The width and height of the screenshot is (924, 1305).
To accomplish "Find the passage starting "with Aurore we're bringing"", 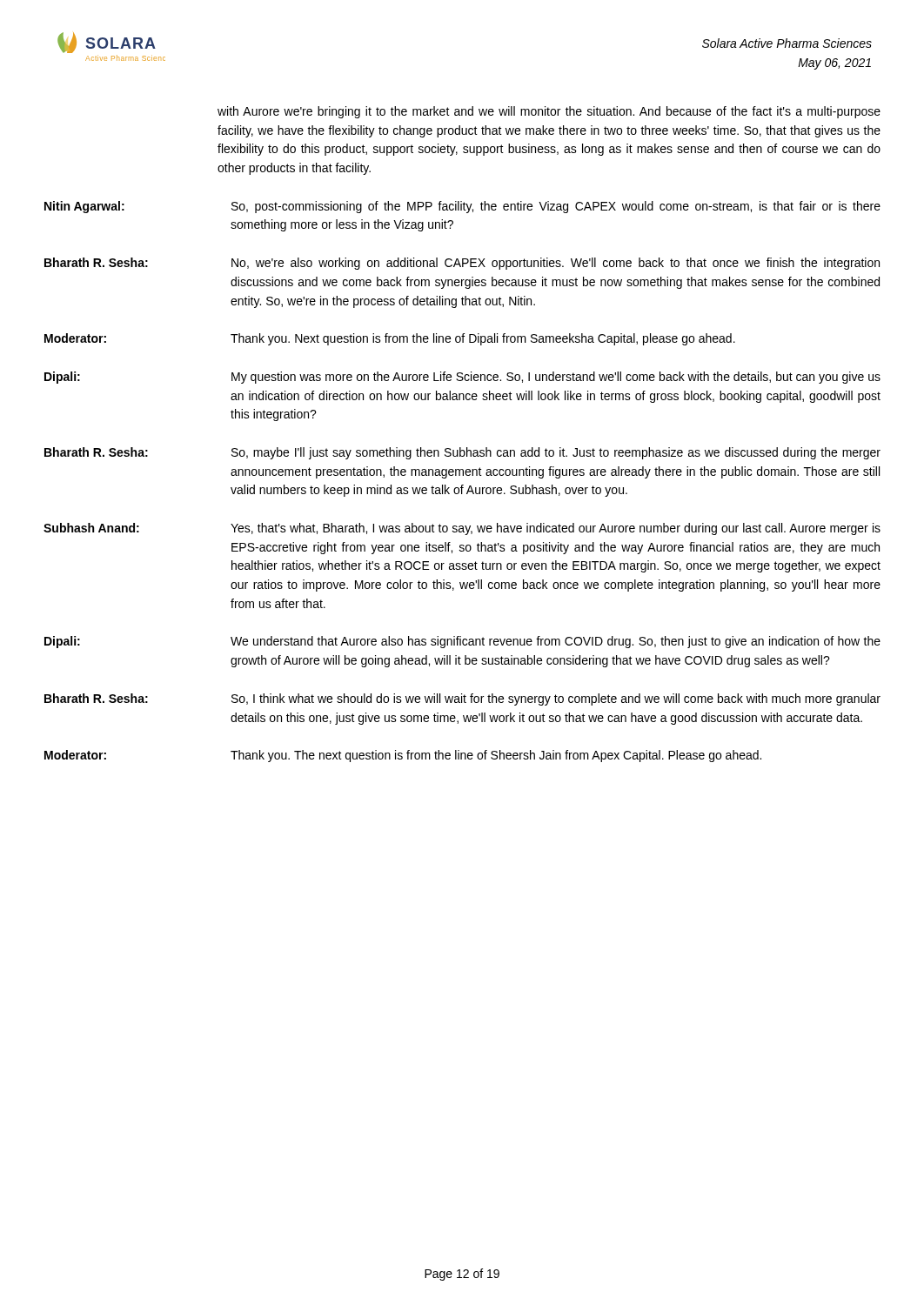I will [x=549, y=140].
